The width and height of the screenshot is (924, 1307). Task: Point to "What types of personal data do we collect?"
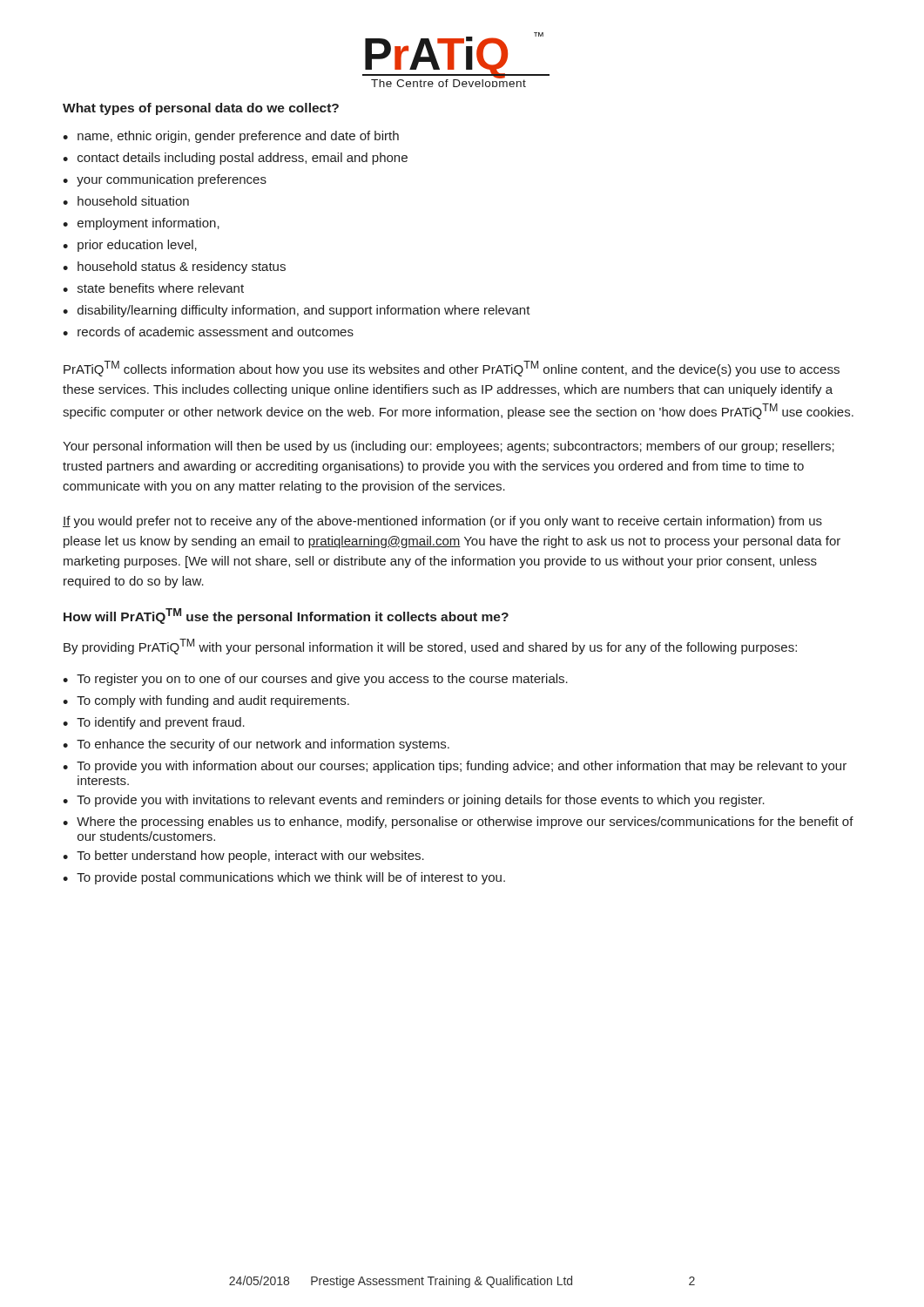coord(201,108)
